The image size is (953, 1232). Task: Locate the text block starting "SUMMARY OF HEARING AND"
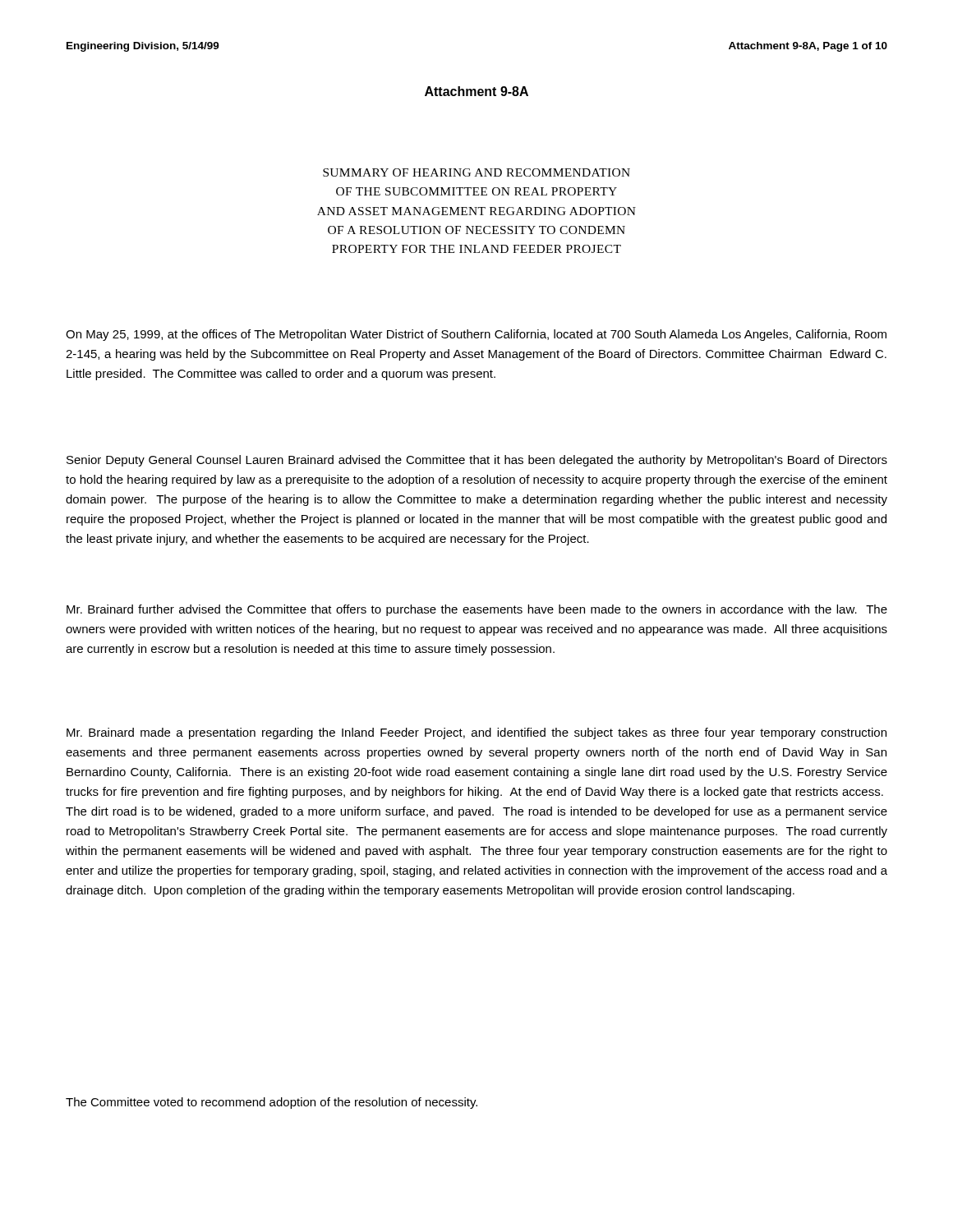coord(476,210)
